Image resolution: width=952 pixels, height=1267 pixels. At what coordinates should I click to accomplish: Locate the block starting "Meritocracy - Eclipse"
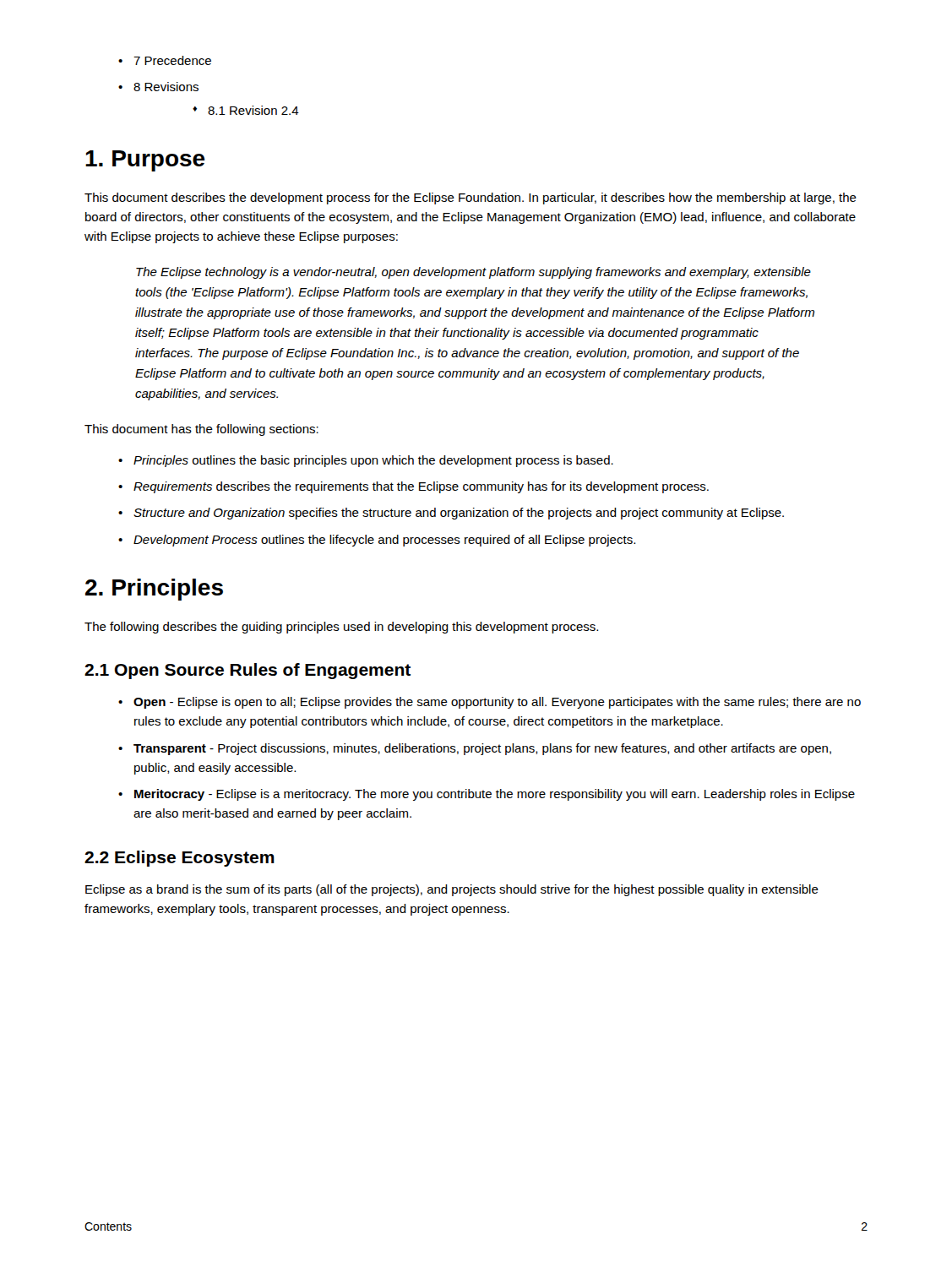point(494,803)
